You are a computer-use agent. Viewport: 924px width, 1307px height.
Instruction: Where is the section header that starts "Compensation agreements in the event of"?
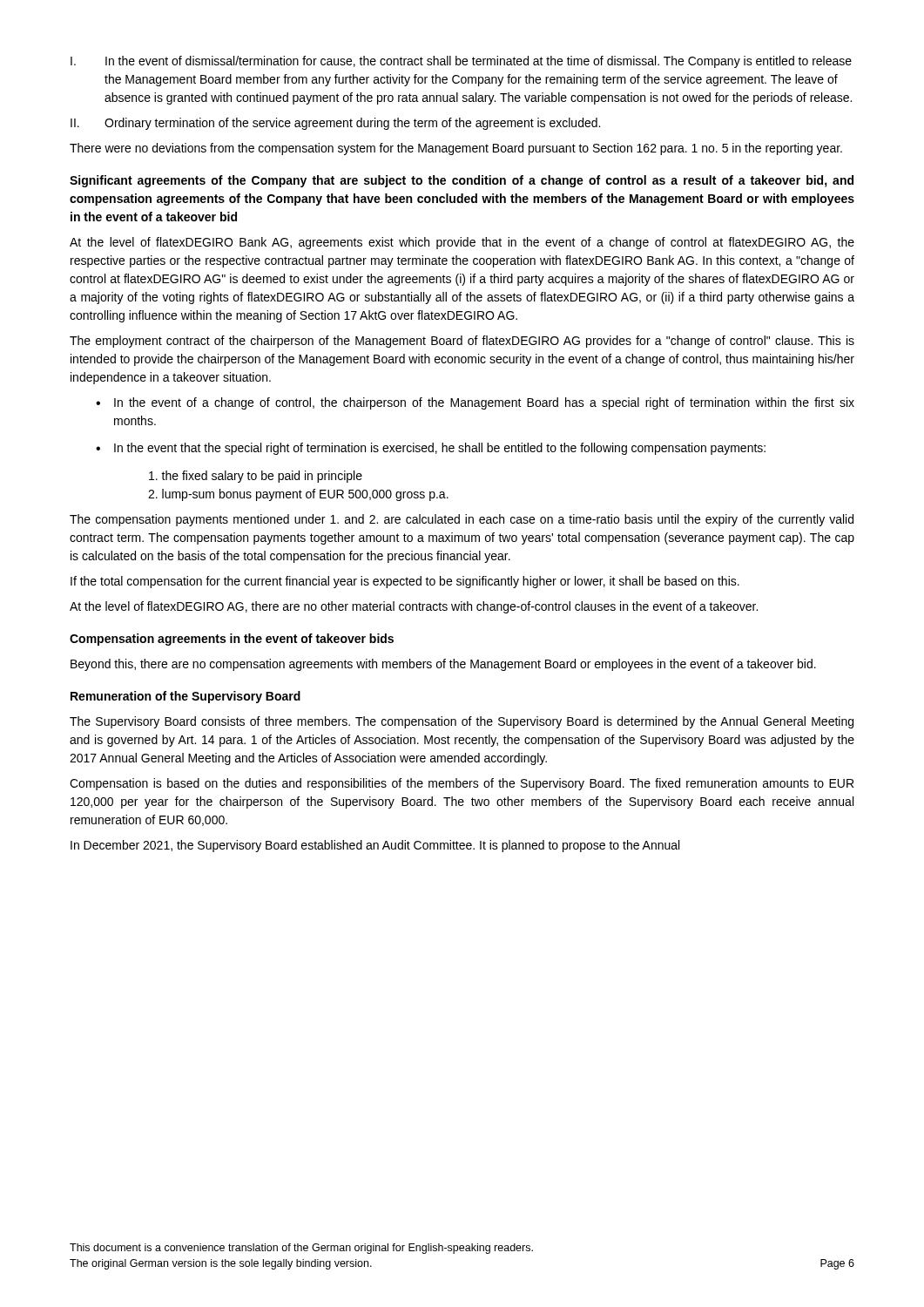(x=232, y=639)
